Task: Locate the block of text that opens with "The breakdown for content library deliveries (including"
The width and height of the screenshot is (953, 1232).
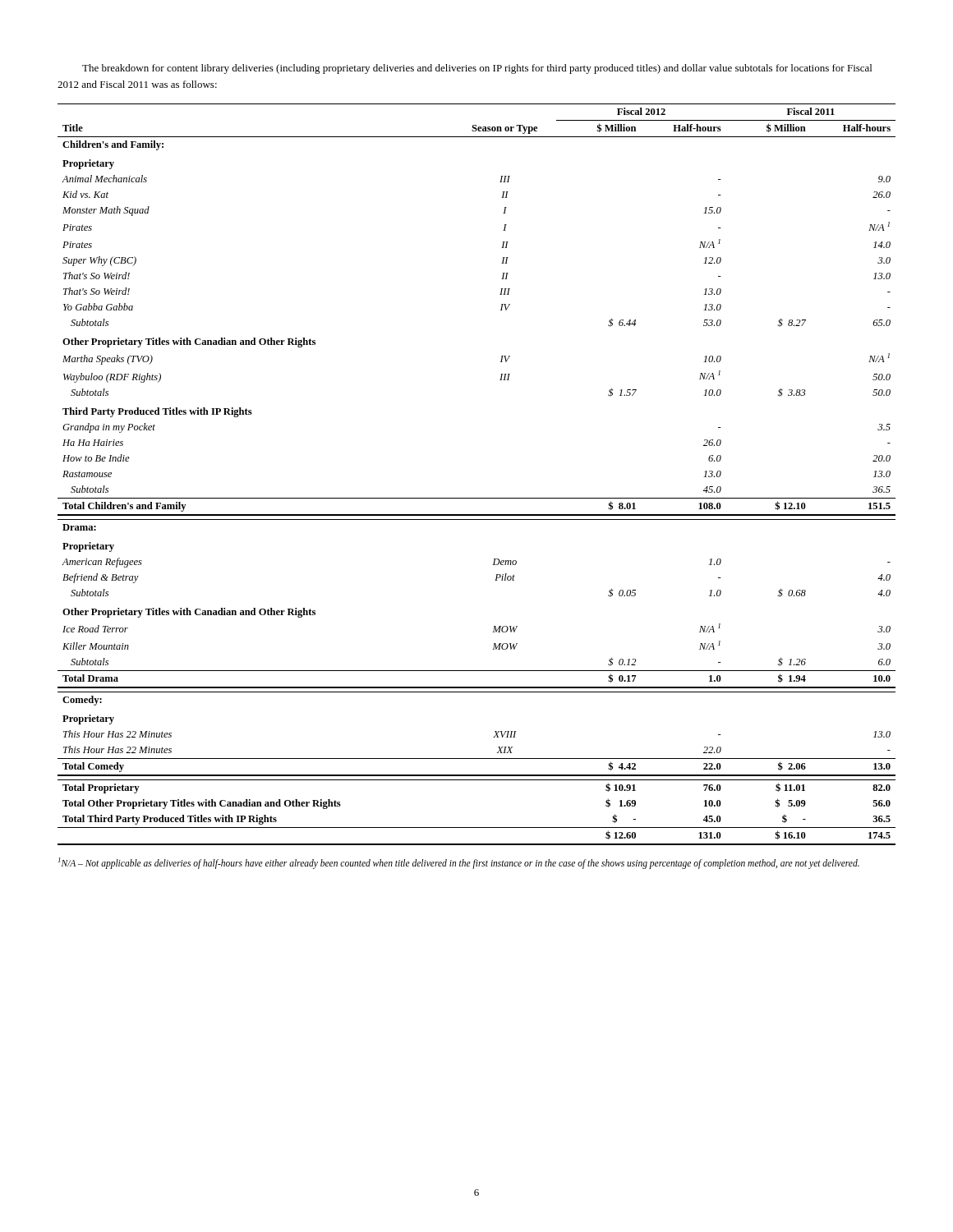Action: 476,76
